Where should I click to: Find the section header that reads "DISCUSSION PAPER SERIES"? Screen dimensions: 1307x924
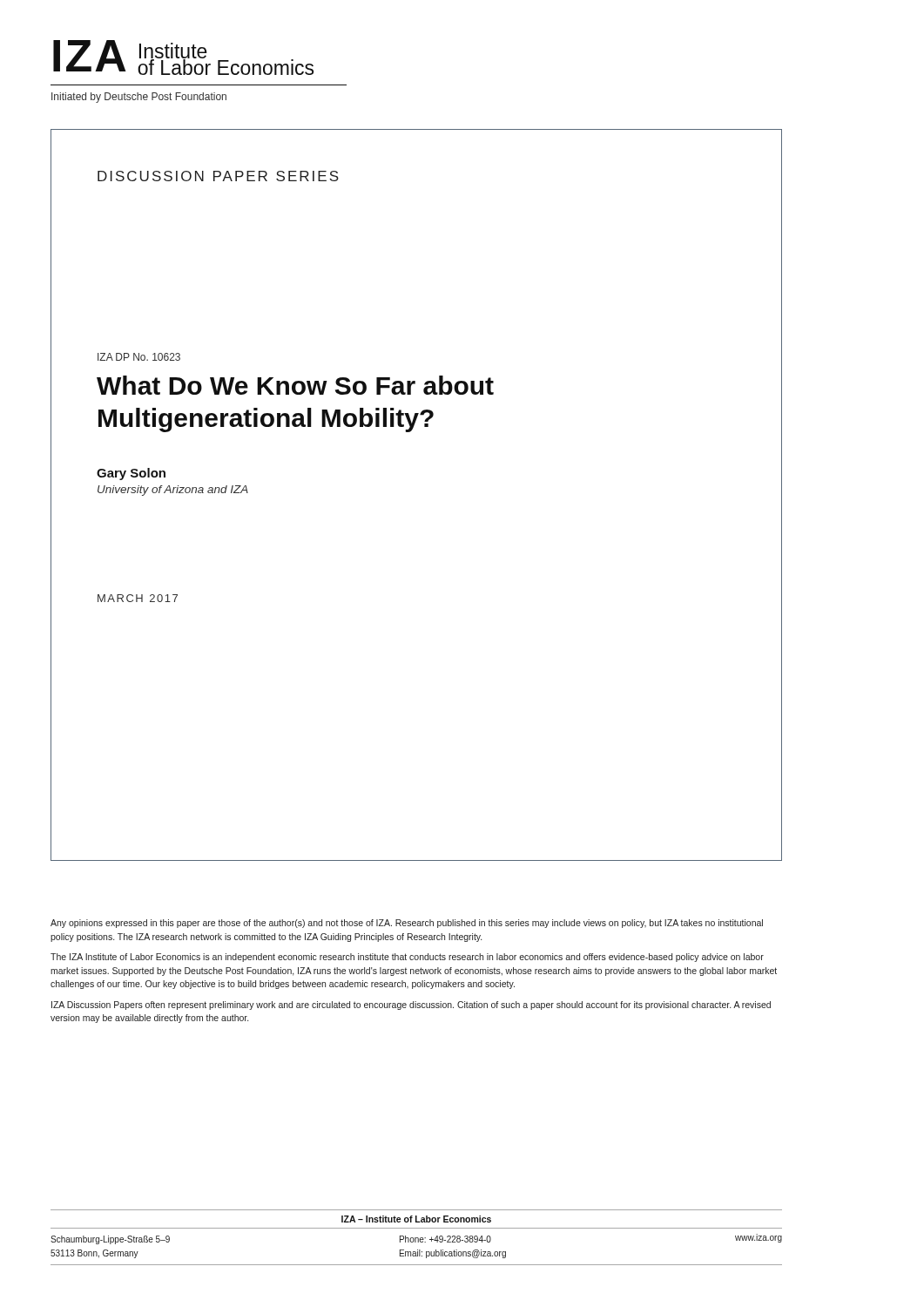(219, 176)
